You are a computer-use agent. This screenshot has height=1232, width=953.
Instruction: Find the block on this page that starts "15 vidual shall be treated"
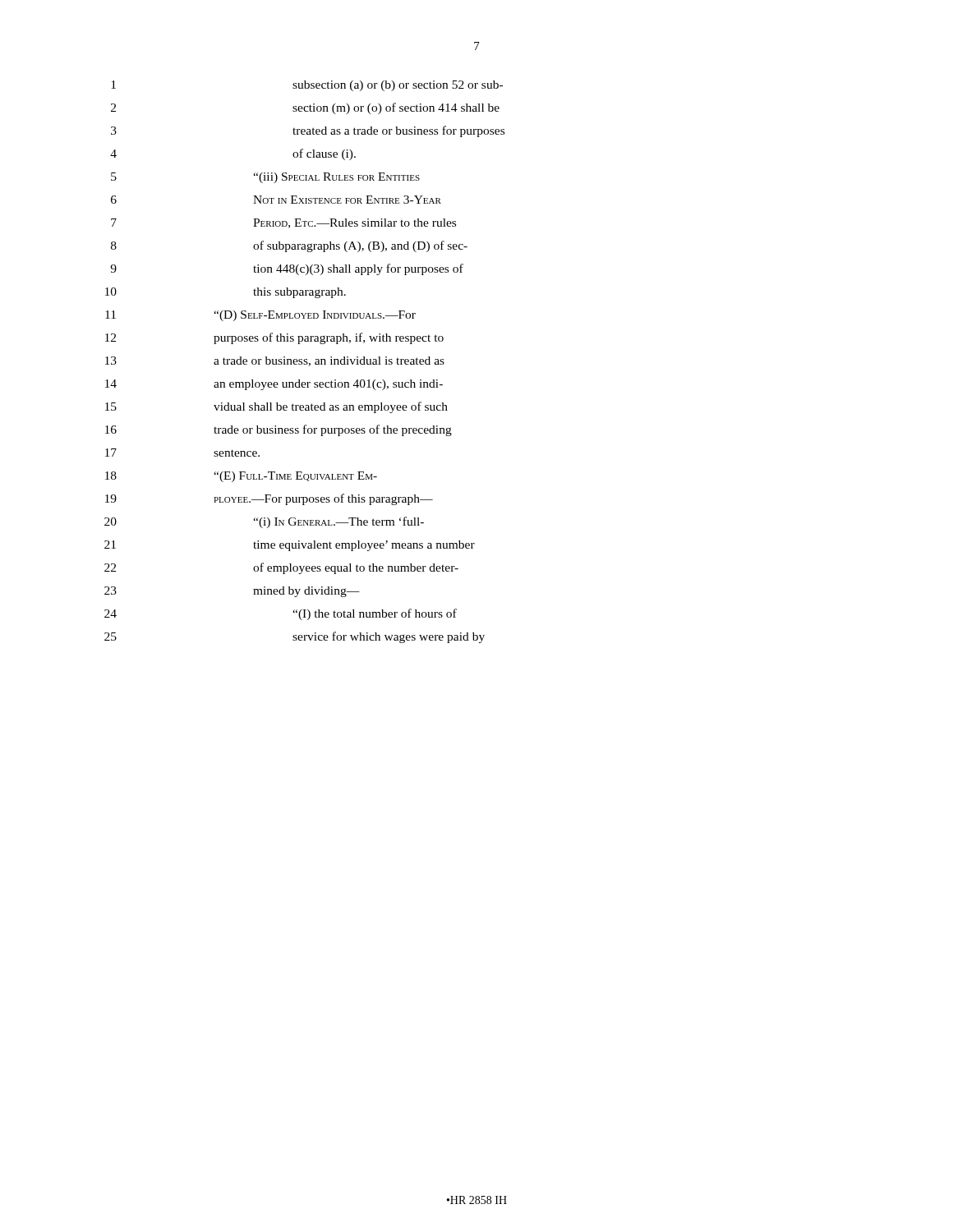point(276,407)
